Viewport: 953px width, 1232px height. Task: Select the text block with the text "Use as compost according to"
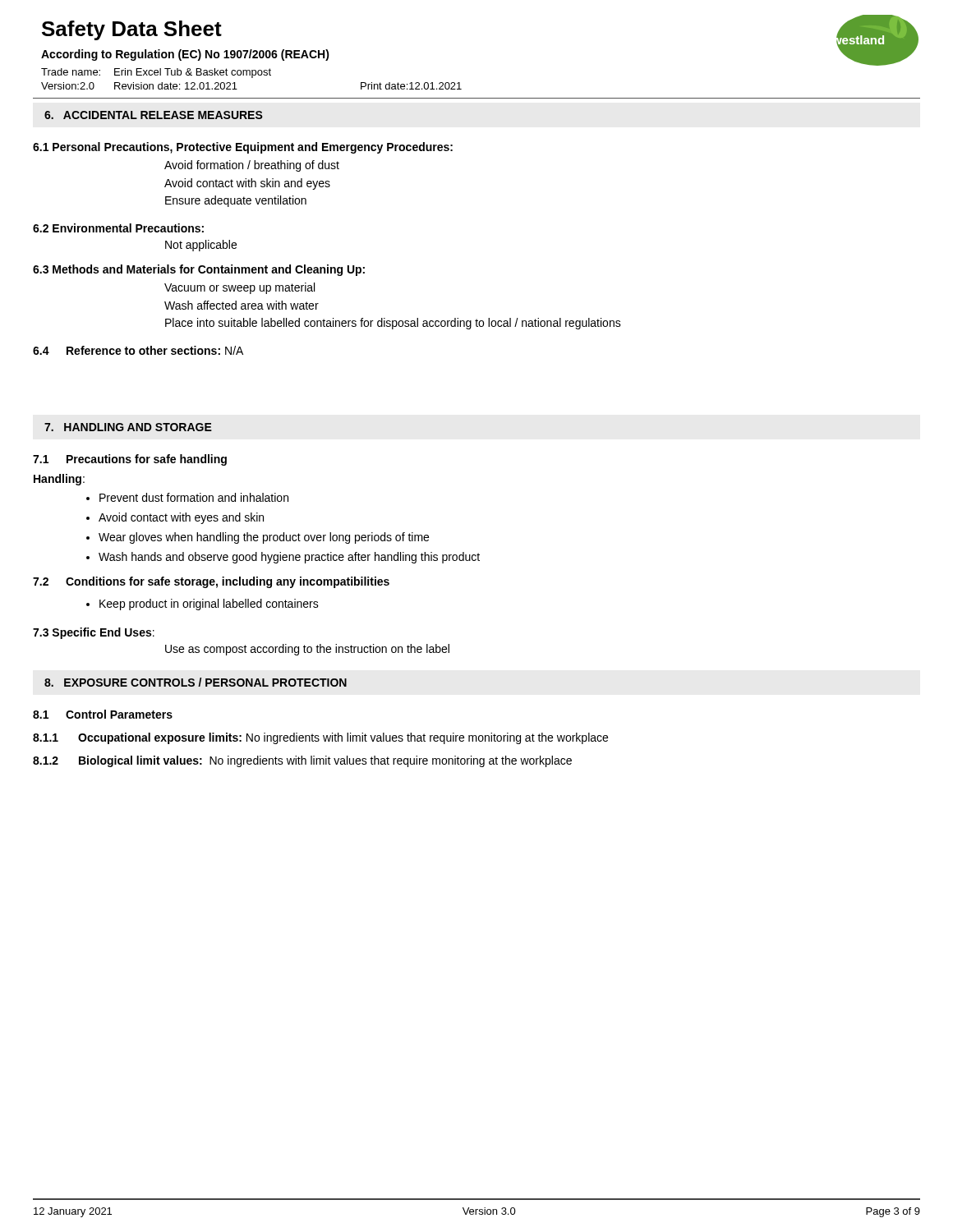click(307, 649)
